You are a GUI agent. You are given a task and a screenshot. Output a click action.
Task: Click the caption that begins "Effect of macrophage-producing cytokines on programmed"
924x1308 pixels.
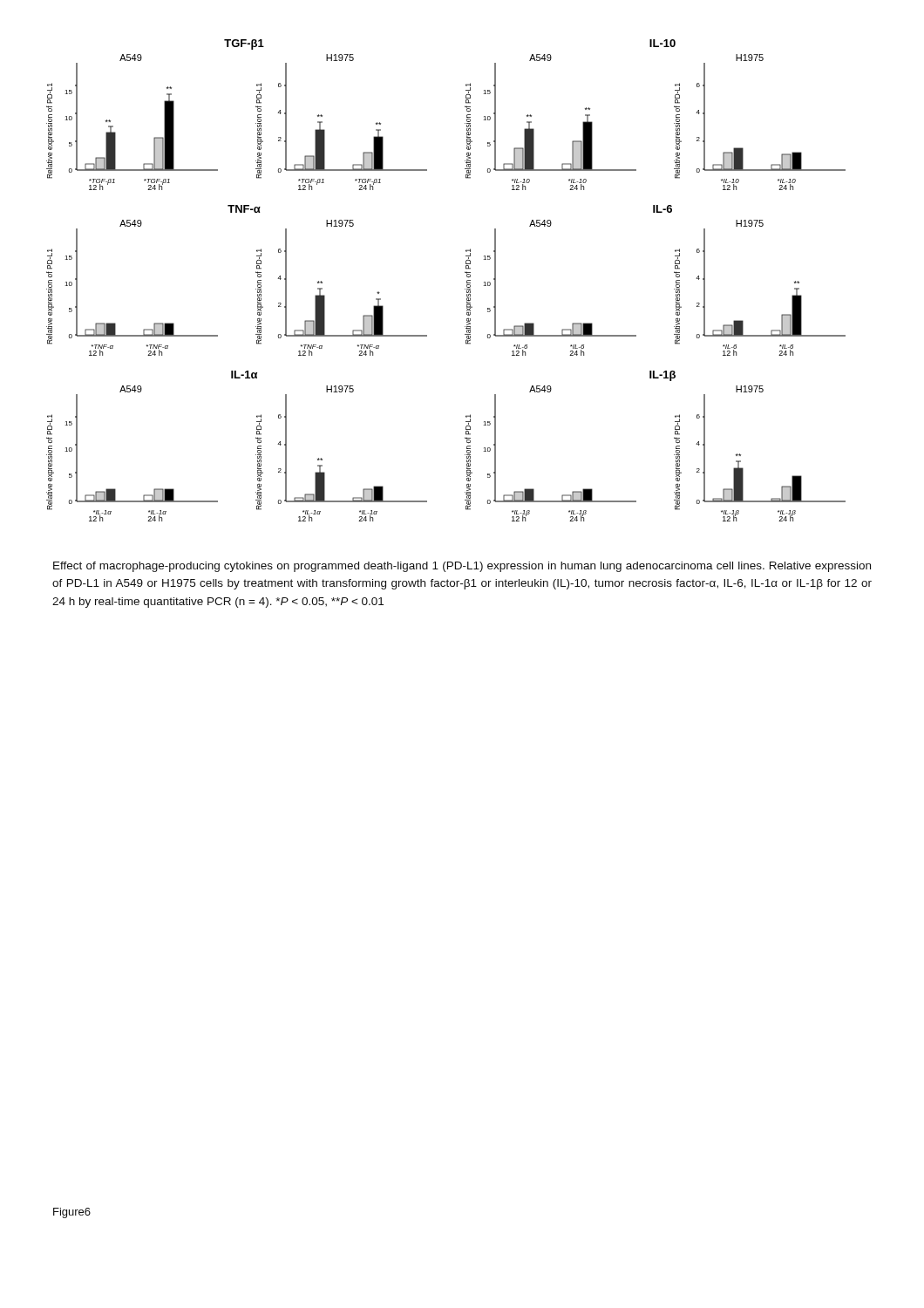point(462,584)
